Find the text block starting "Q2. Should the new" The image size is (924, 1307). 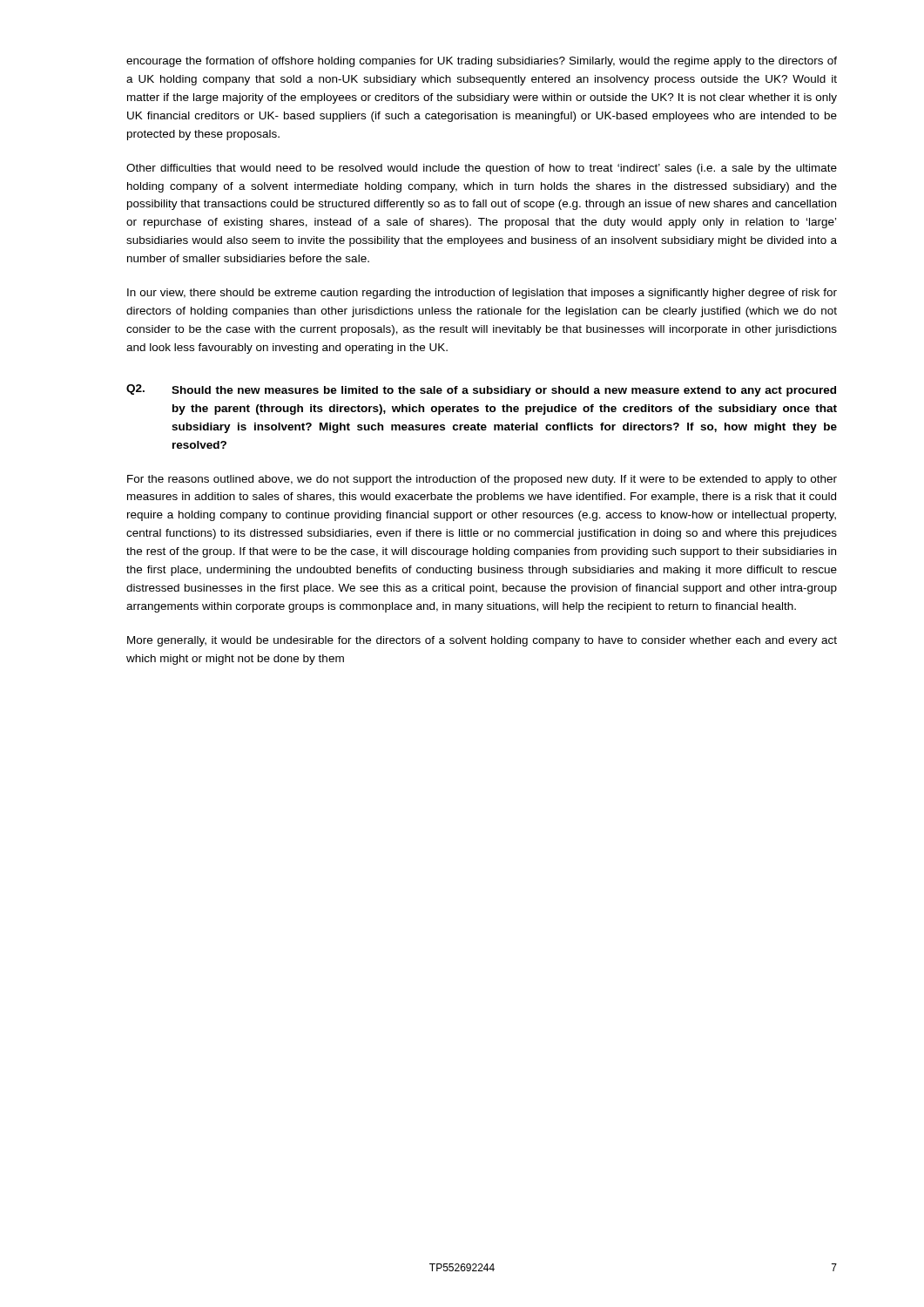(482, 418)
